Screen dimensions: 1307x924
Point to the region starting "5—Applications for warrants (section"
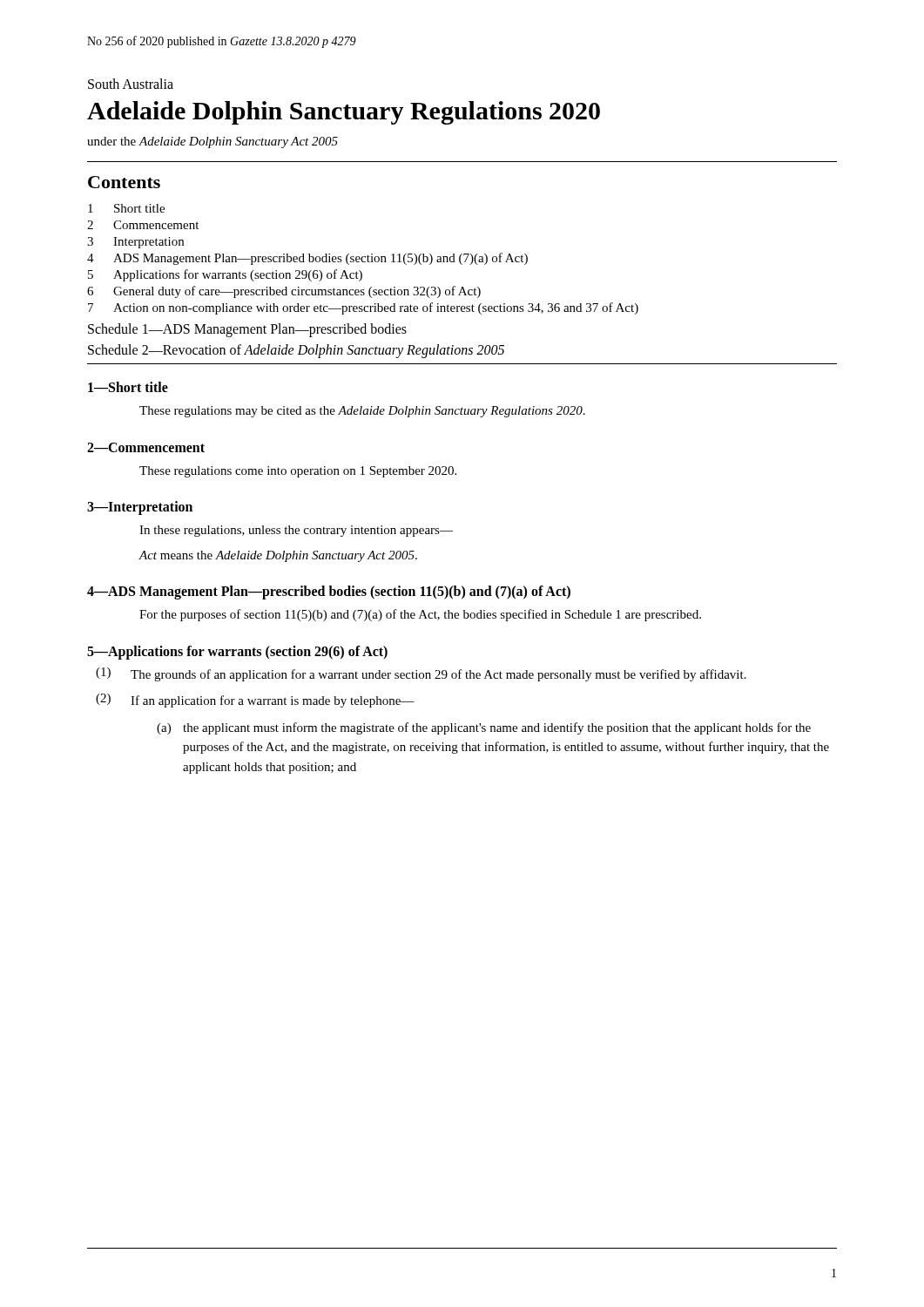coord(238,651)
